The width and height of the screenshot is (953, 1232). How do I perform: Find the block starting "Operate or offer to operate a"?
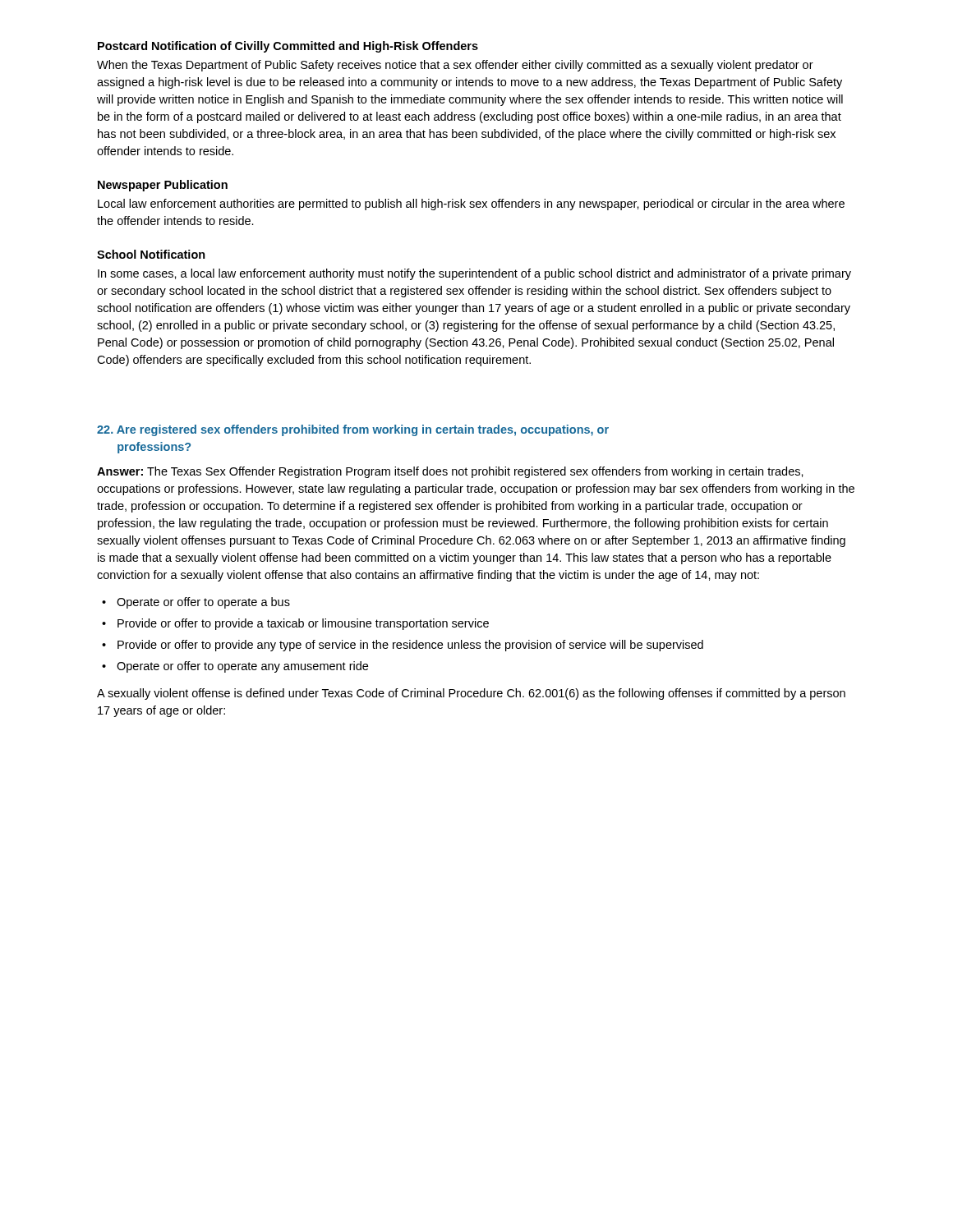tap(203, 602)
